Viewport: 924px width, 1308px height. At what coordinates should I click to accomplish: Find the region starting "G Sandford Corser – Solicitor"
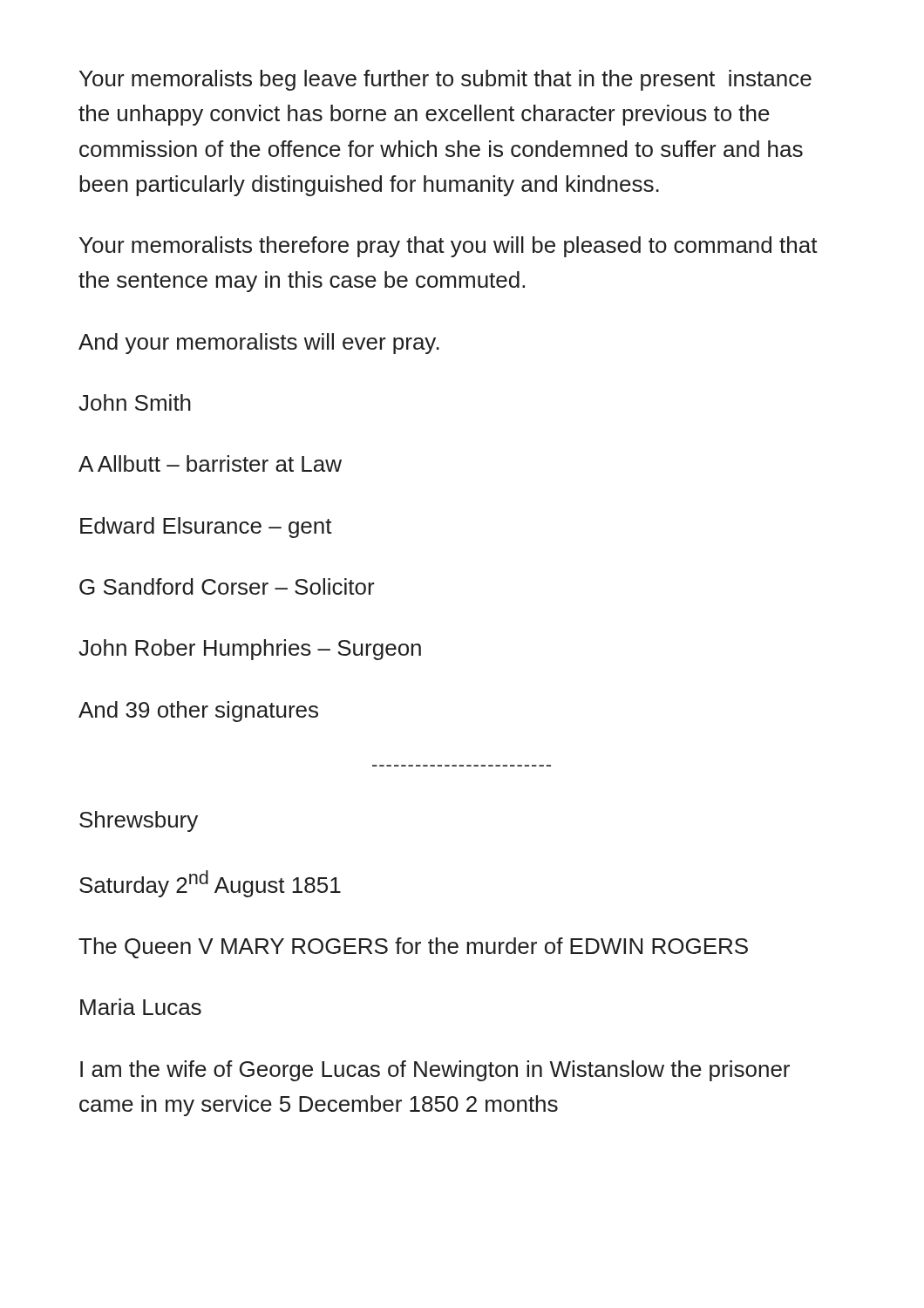coord(226,587)
